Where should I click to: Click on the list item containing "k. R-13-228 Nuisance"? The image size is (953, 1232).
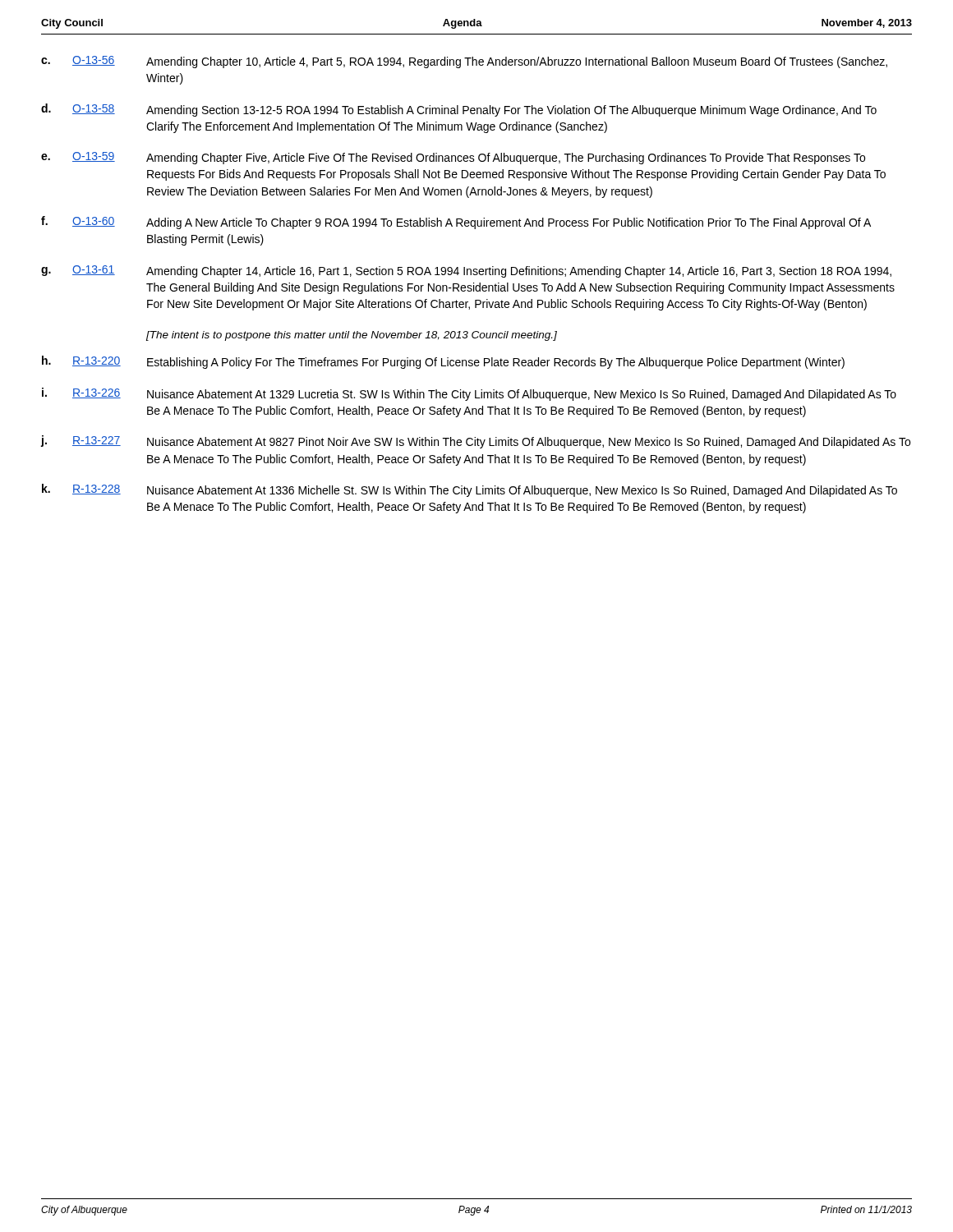click(476, 499)
